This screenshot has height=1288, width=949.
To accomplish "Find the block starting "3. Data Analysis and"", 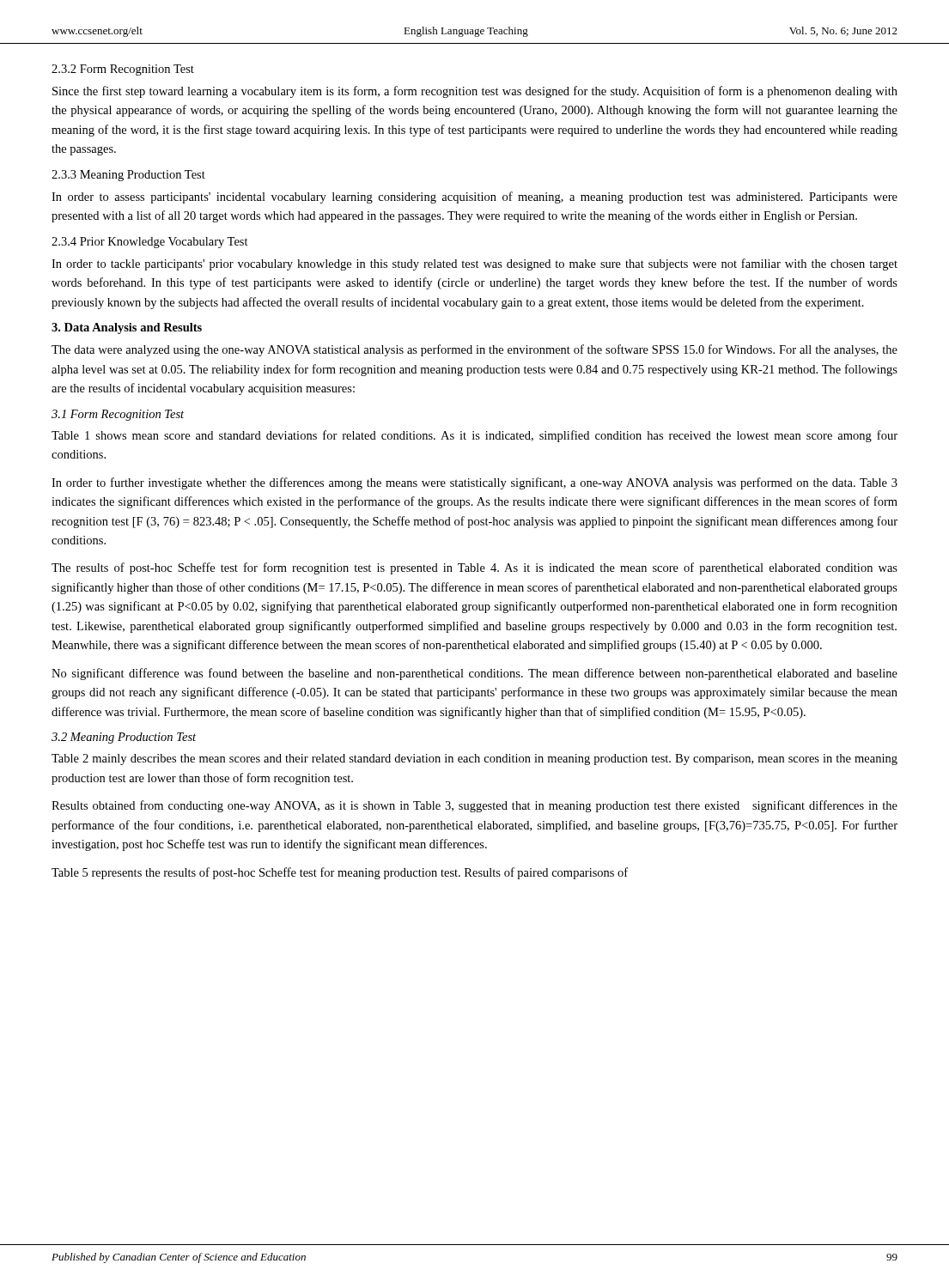I will coord(127,327).
